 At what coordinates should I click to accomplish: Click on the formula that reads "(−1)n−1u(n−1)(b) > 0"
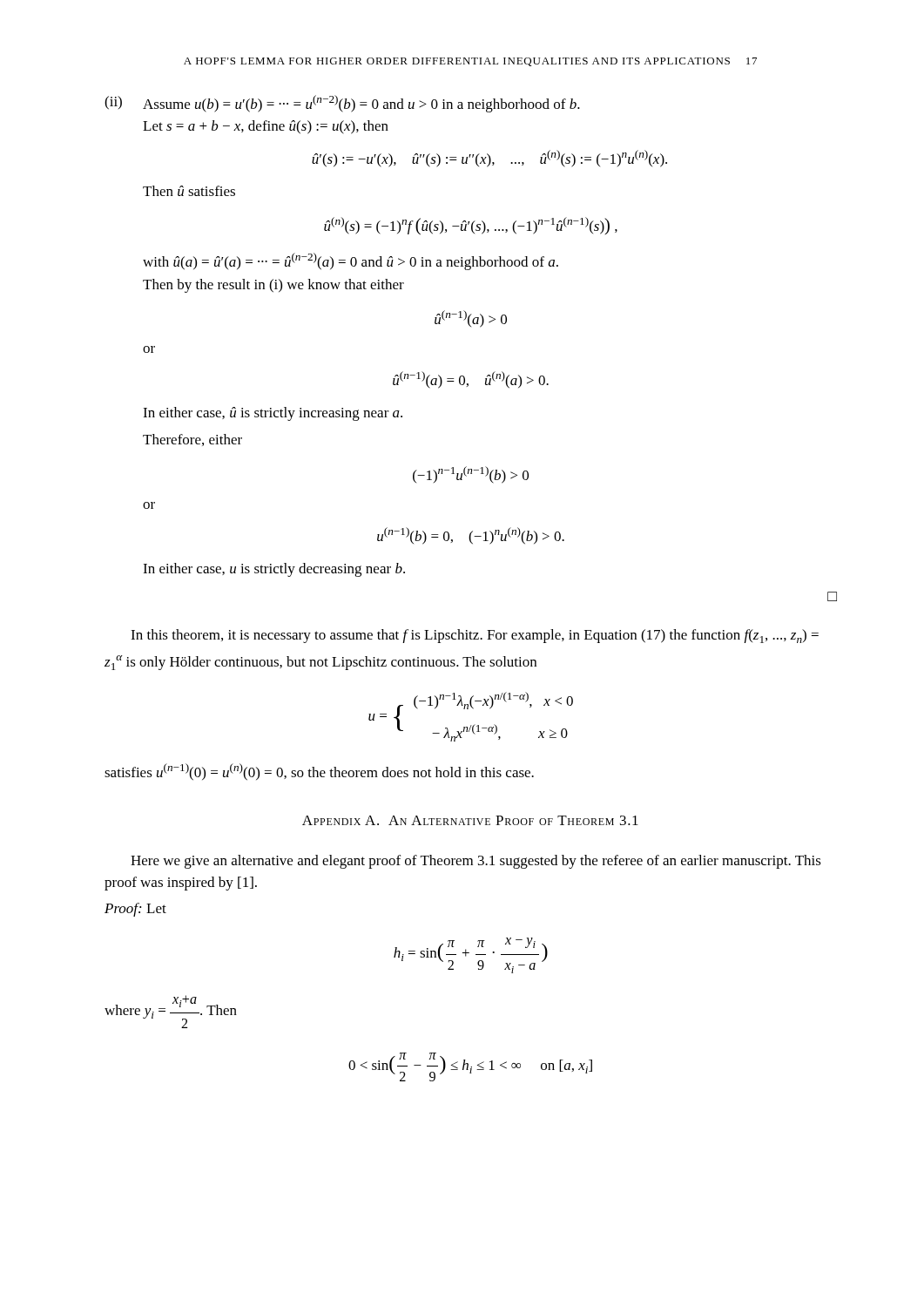pyautogui.click(x=471, y=473)
